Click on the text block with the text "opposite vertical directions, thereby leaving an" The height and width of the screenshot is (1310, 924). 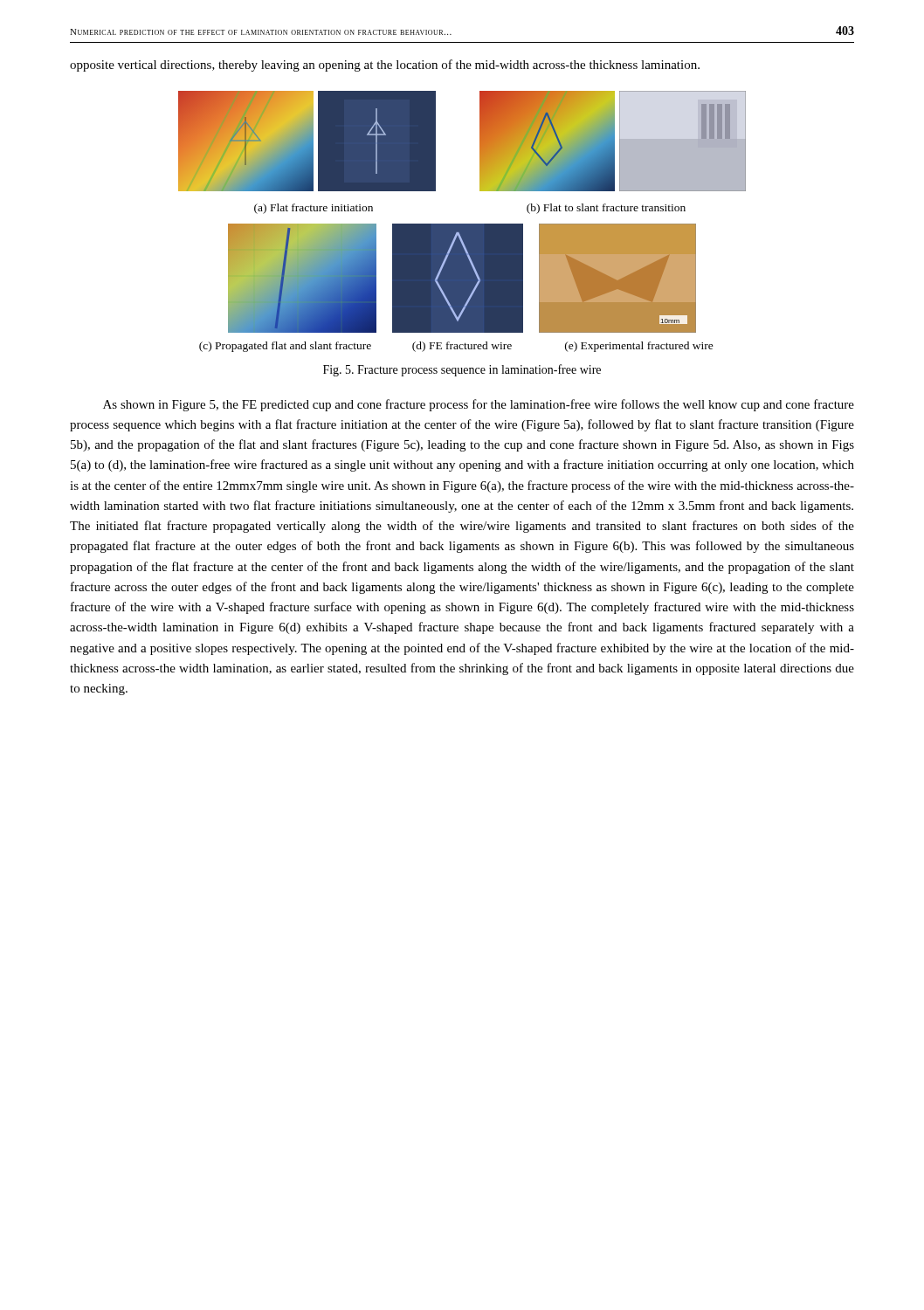(x=385, y=65)
